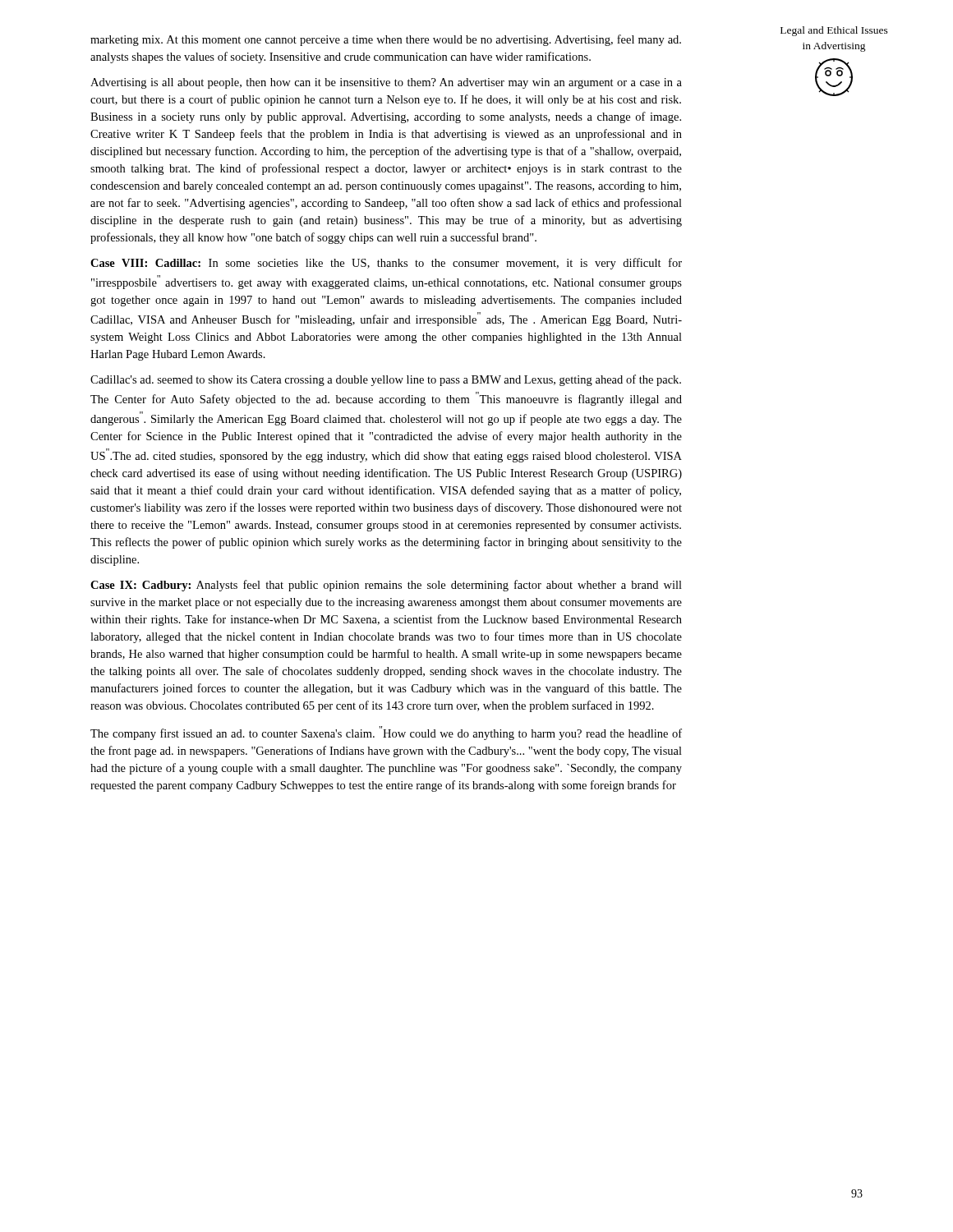Image resolution: width=953 pixels, height=1232 pixels.
Task: Select the text block that reads "marketing mix. At this moment"
Action: pyautogui.click(x=386, y=48)
